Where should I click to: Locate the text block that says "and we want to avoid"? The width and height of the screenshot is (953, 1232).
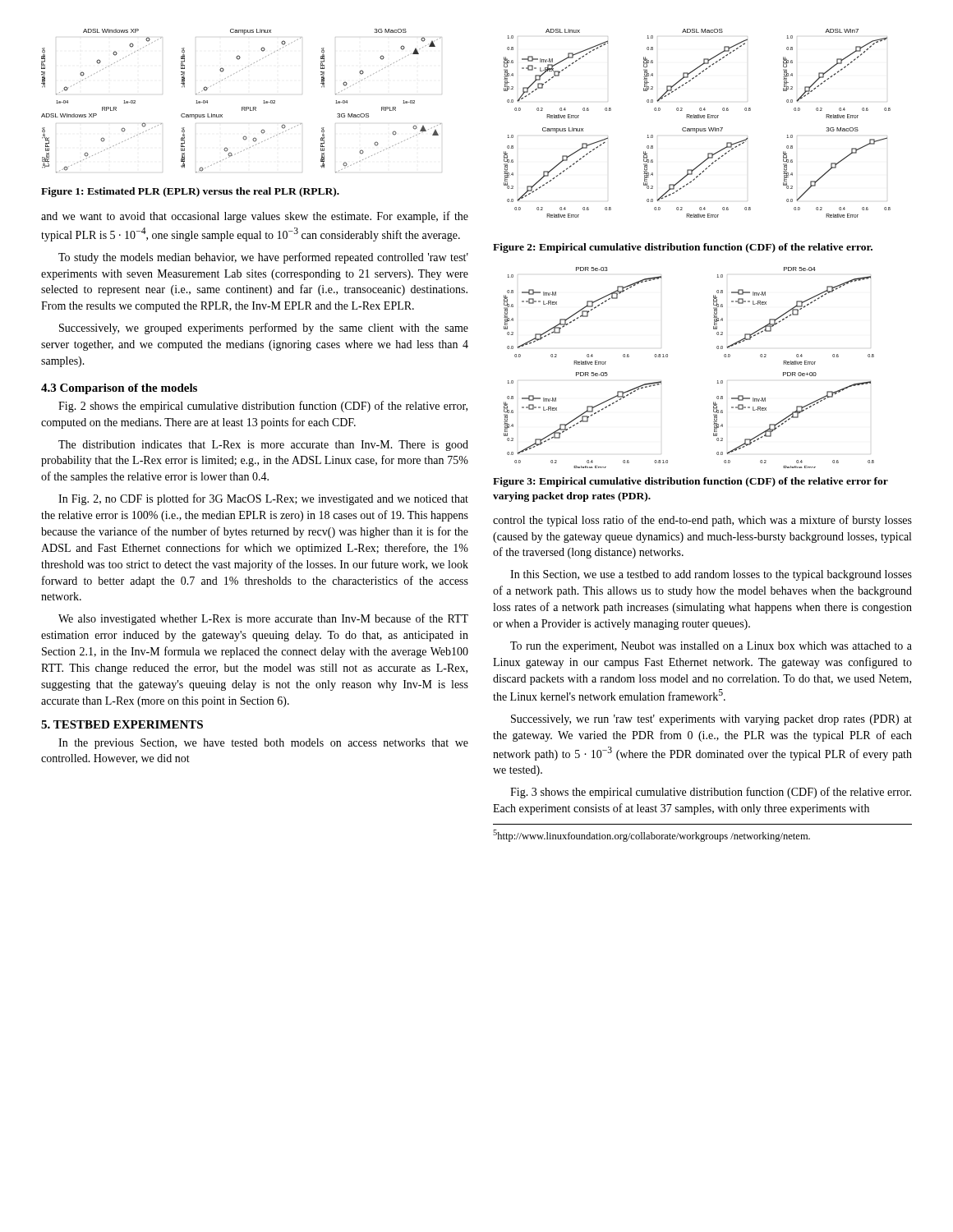(x=255, y=289)
